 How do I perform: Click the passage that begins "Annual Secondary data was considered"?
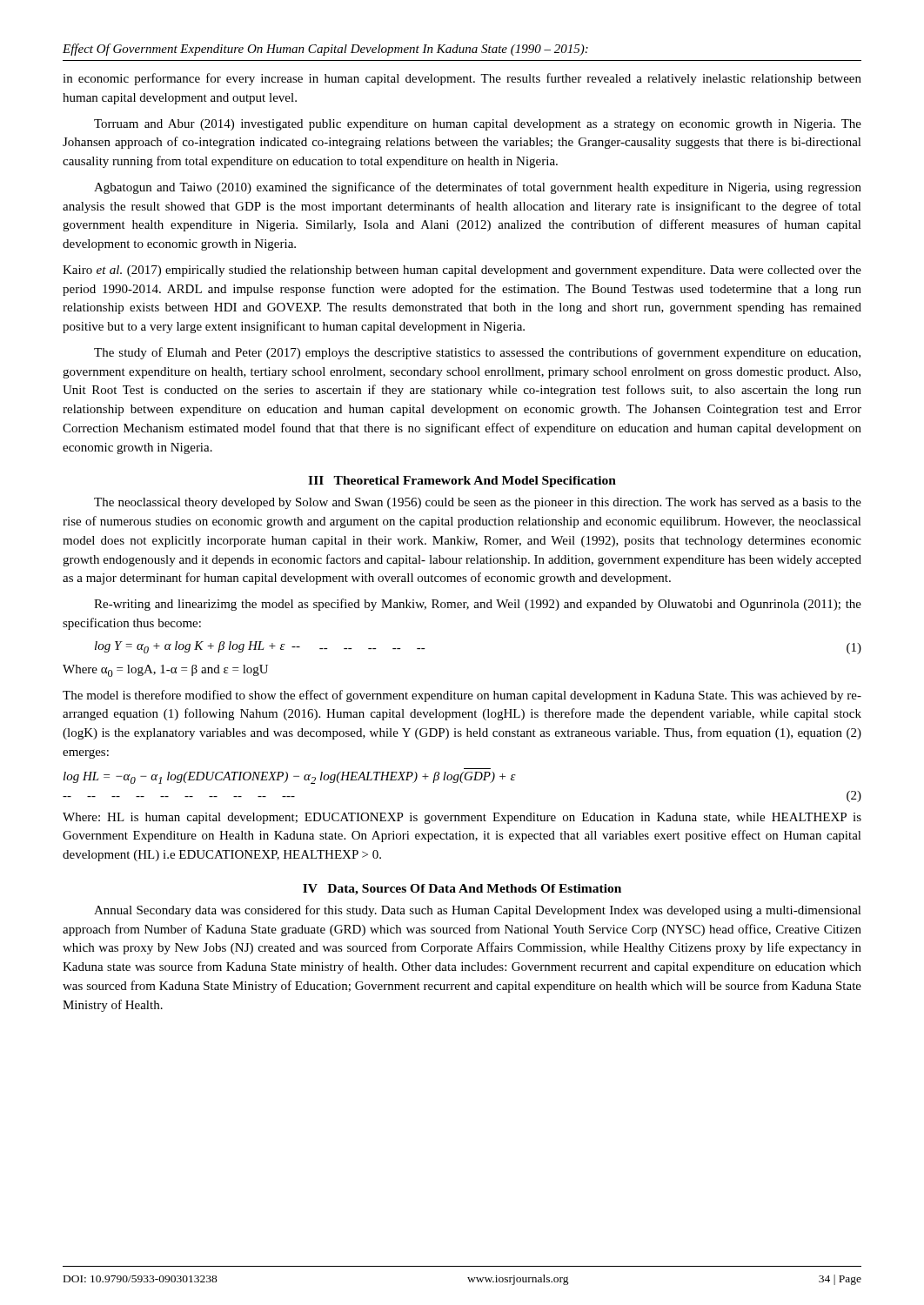[462, 958]
